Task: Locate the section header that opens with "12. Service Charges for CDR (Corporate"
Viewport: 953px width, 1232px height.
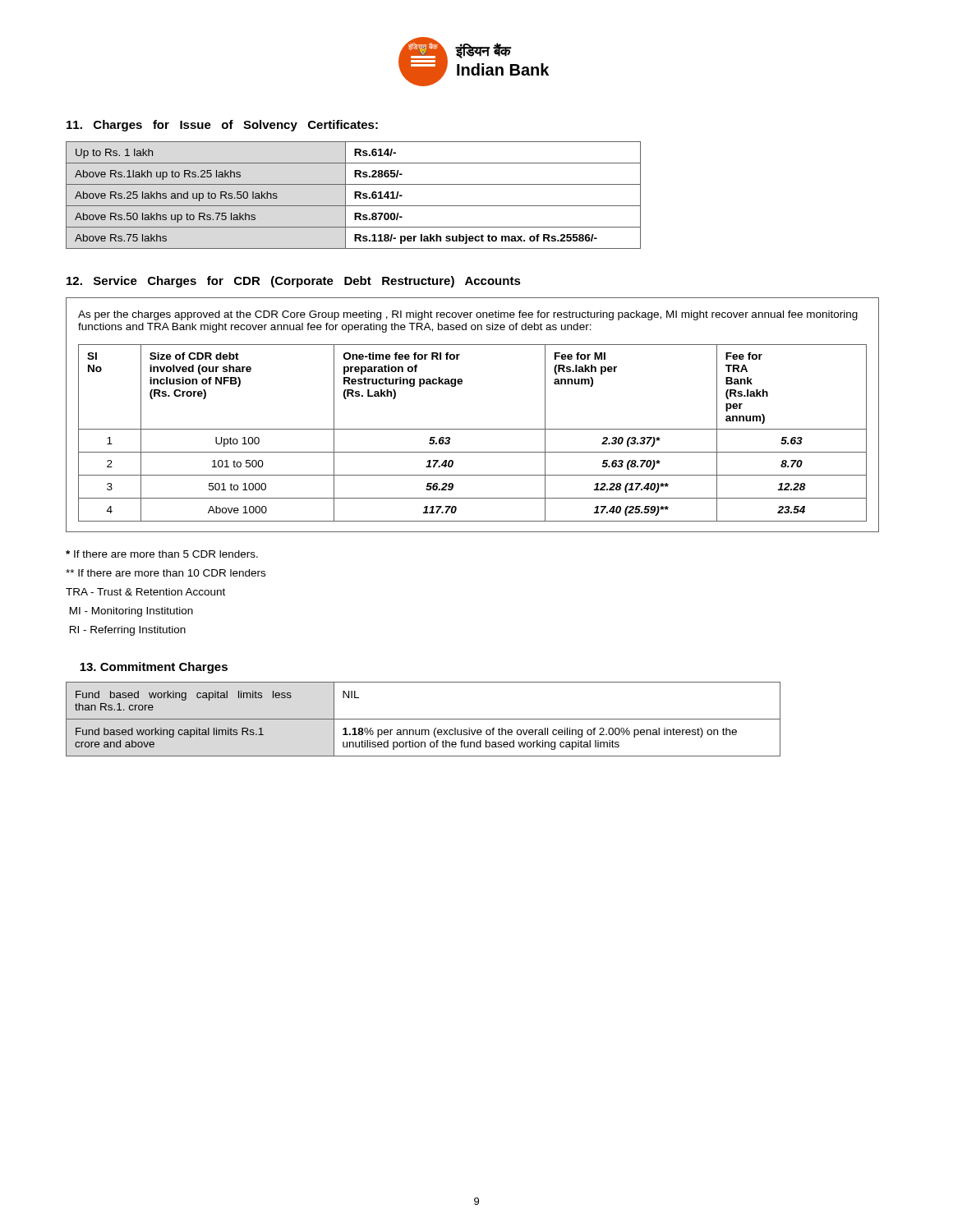Action: [293, 280]
